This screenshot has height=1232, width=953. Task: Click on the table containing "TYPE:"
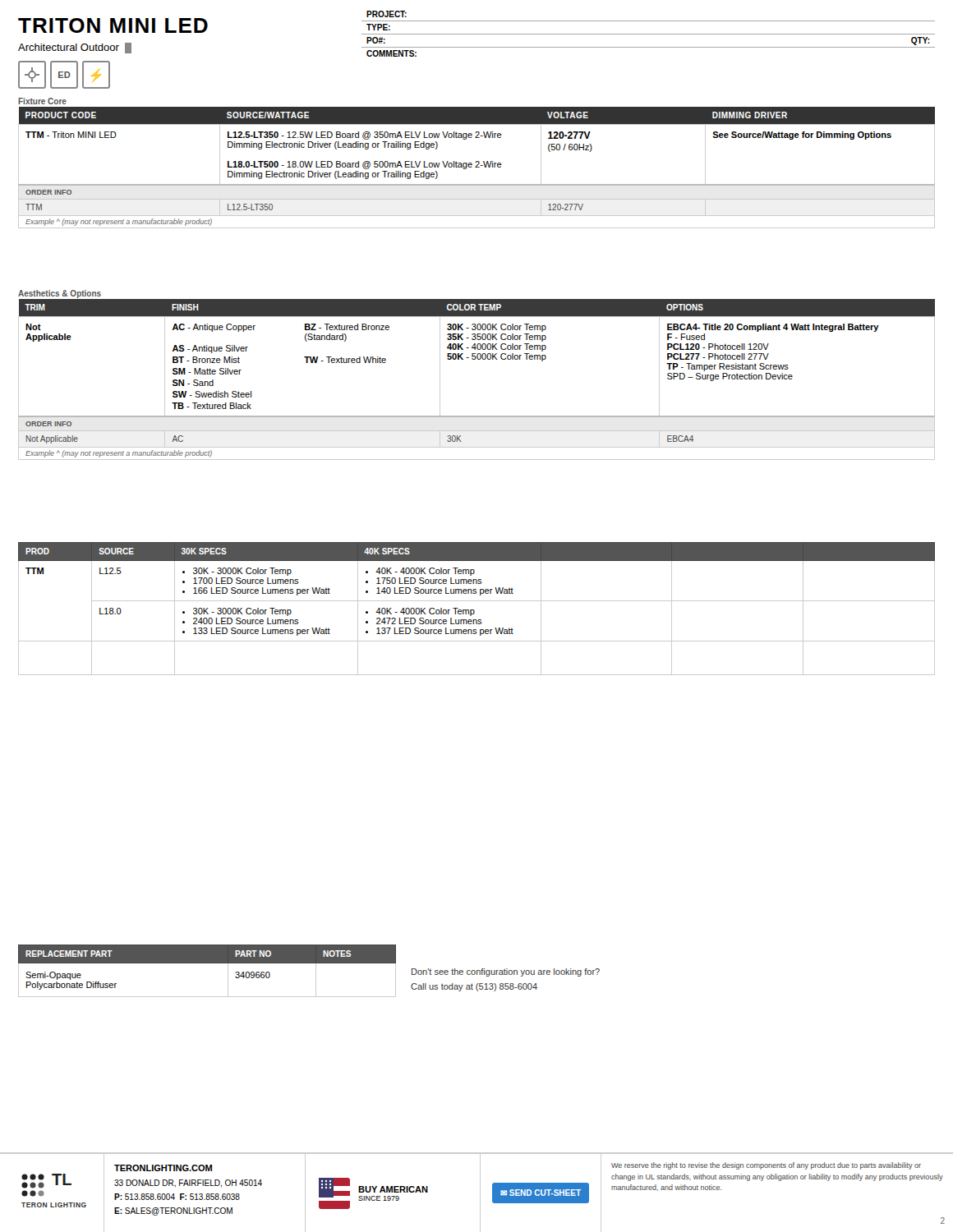(x=648, y=34)
